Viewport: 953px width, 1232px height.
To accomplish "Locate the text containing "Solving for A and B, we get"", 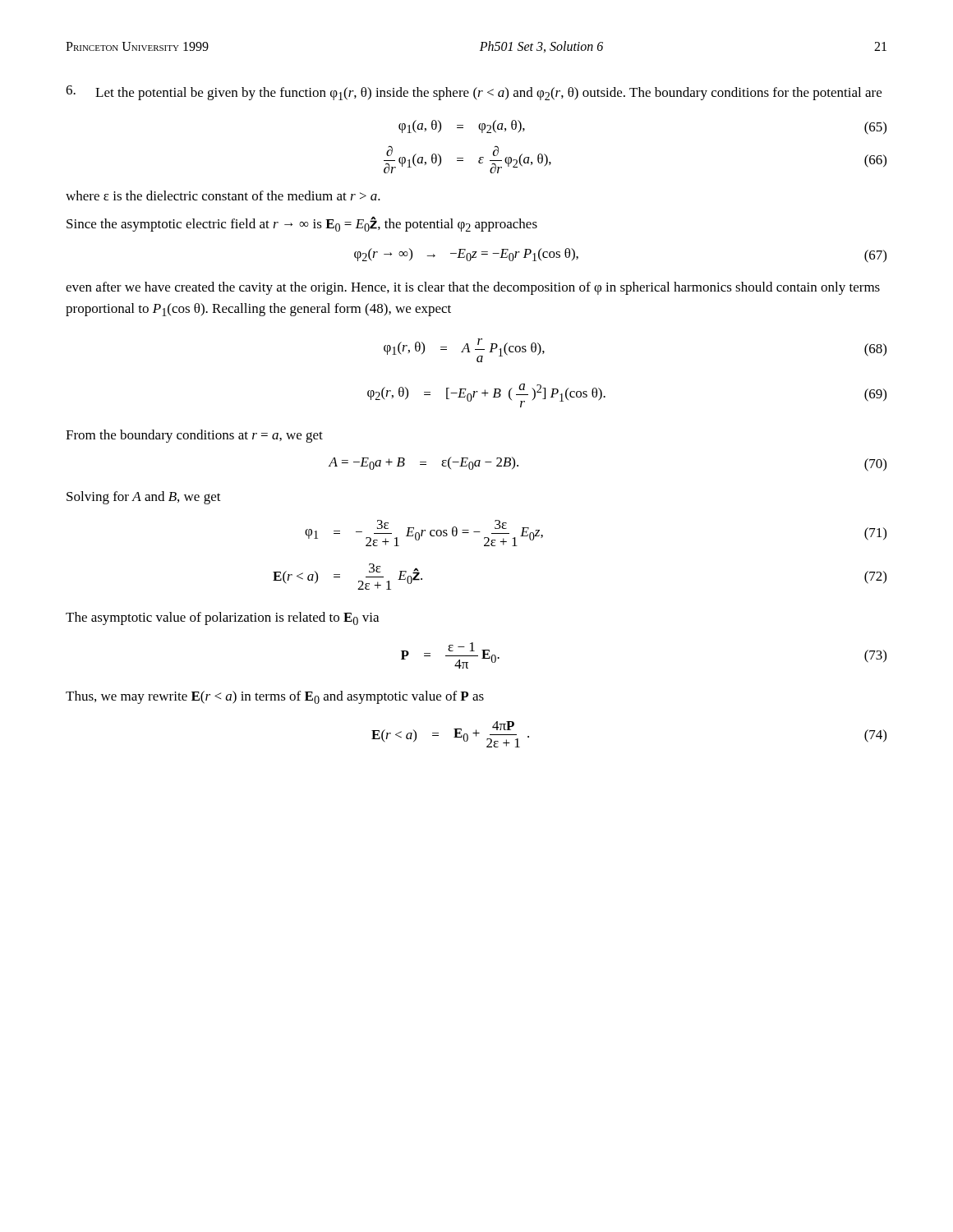I will [143, 497].
